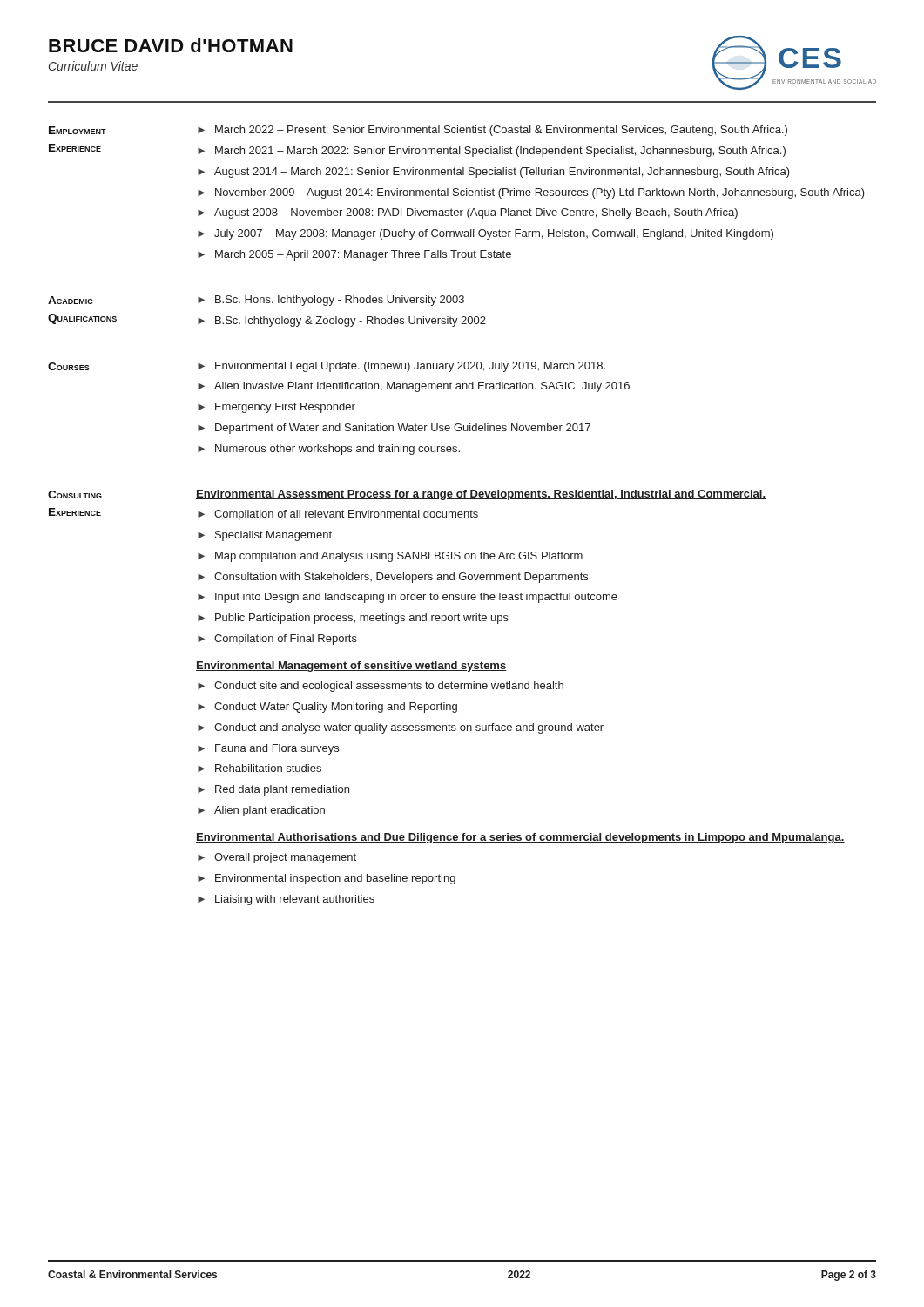Locate the text "►B.Sc. Hons. Ichthyology - Rhodes University 2003"

coord(331,301)
